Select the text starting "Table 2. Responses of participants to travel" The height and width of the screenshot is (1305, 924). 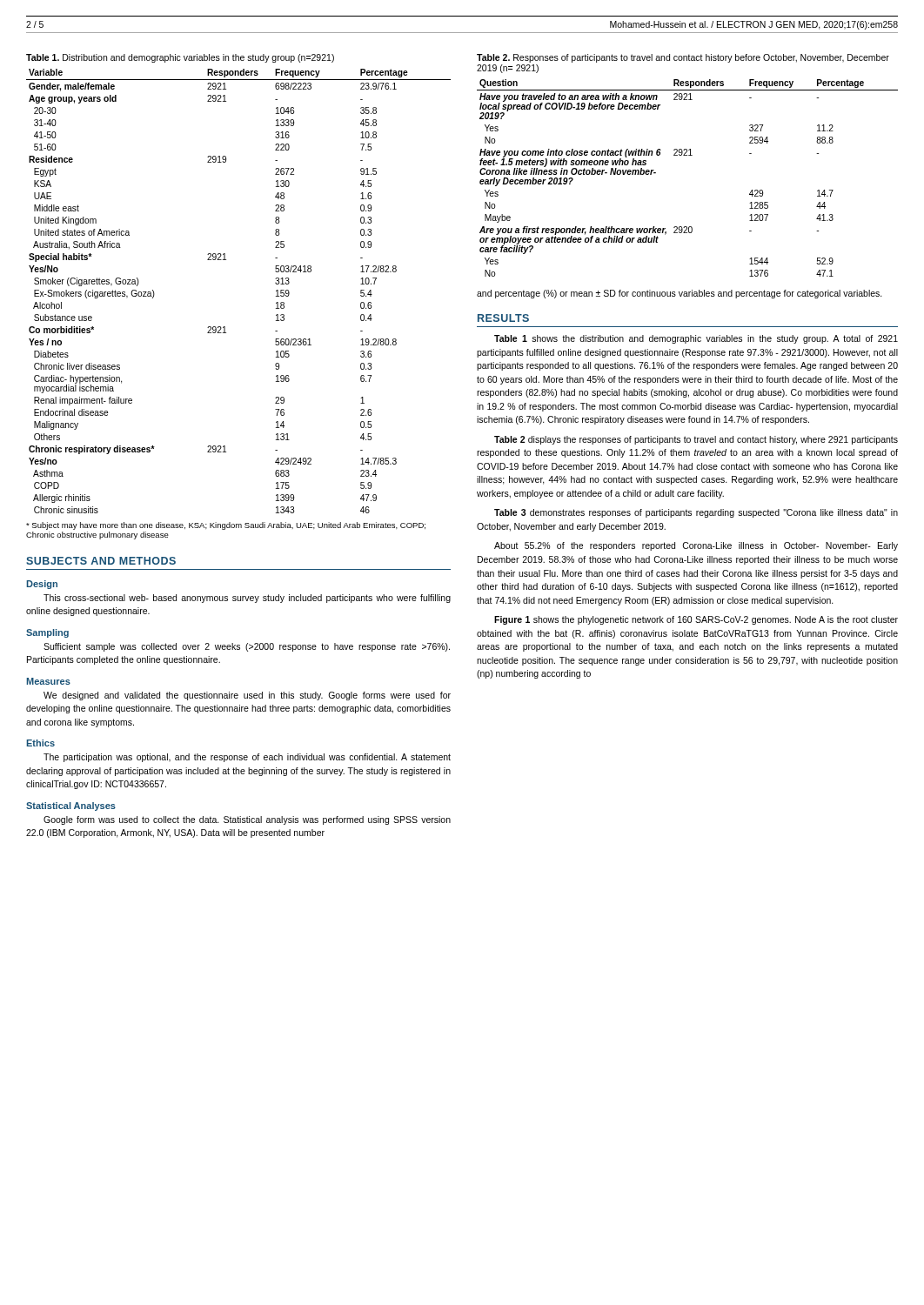[x=683, y=63]
